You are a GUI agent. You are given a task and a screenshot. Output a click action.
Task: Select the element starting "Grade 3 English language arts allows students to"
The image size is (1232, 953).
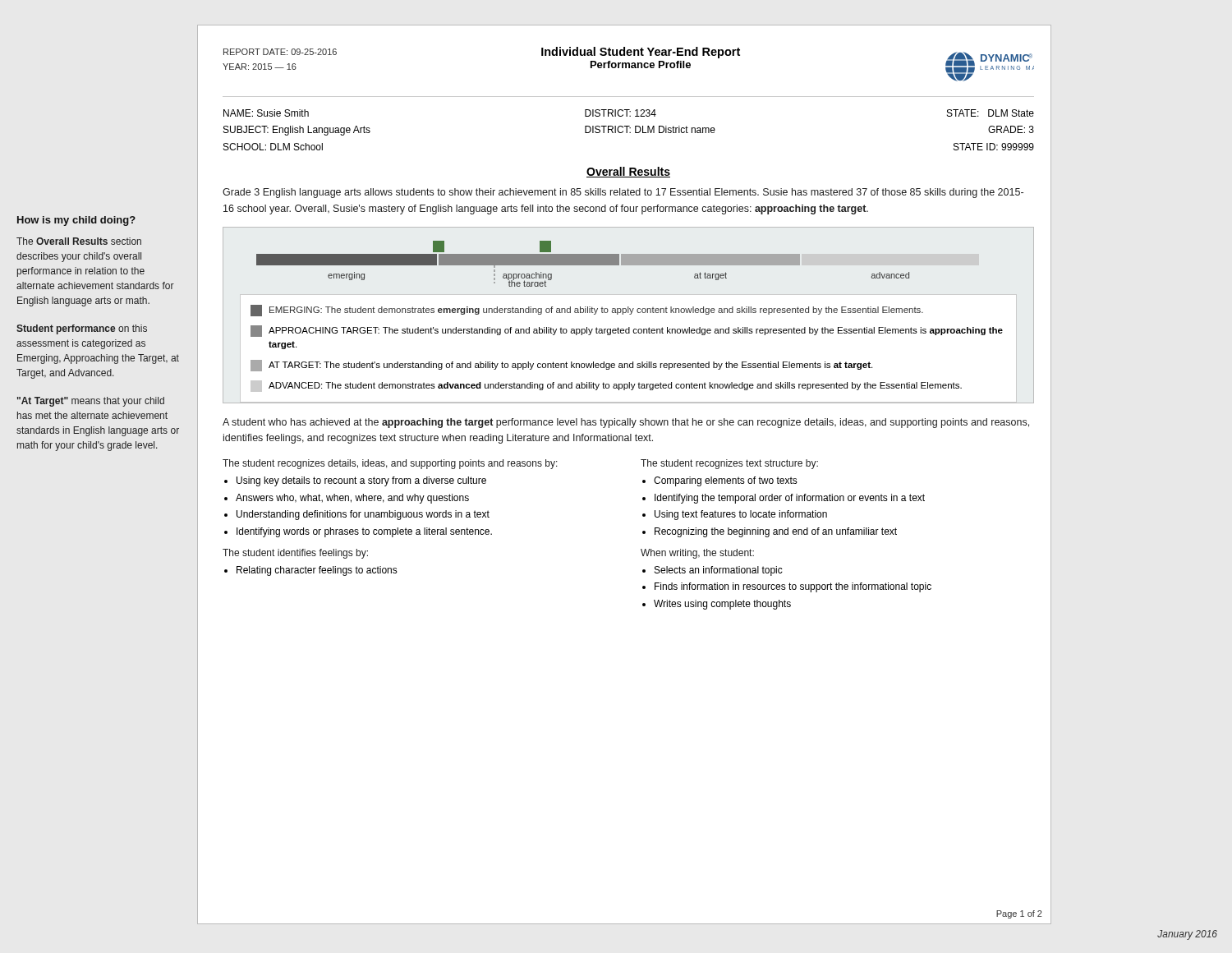tap(623, 200)
